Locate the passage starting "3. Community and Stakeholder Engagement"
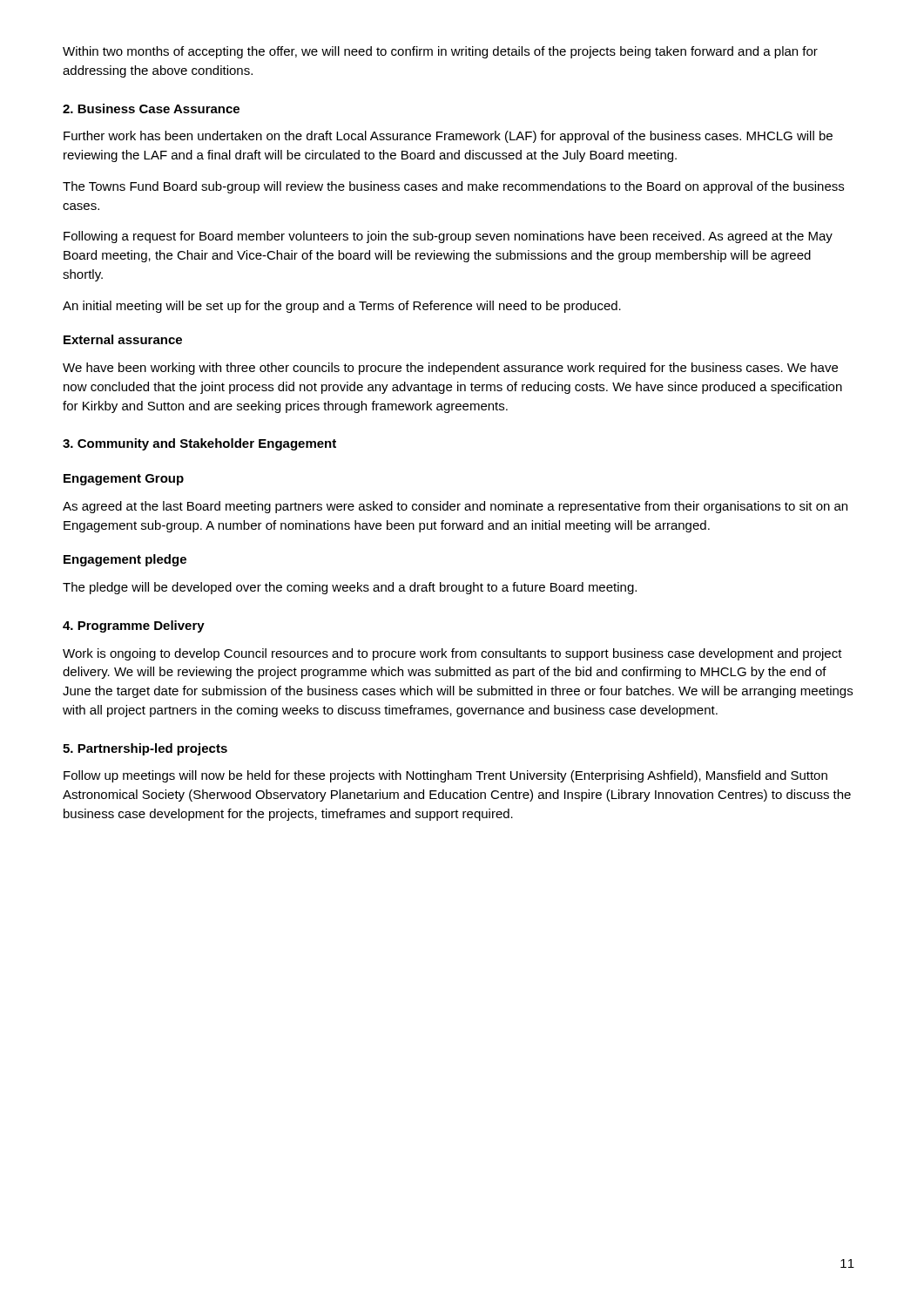 pyautogui.click(x=200, y=443)
